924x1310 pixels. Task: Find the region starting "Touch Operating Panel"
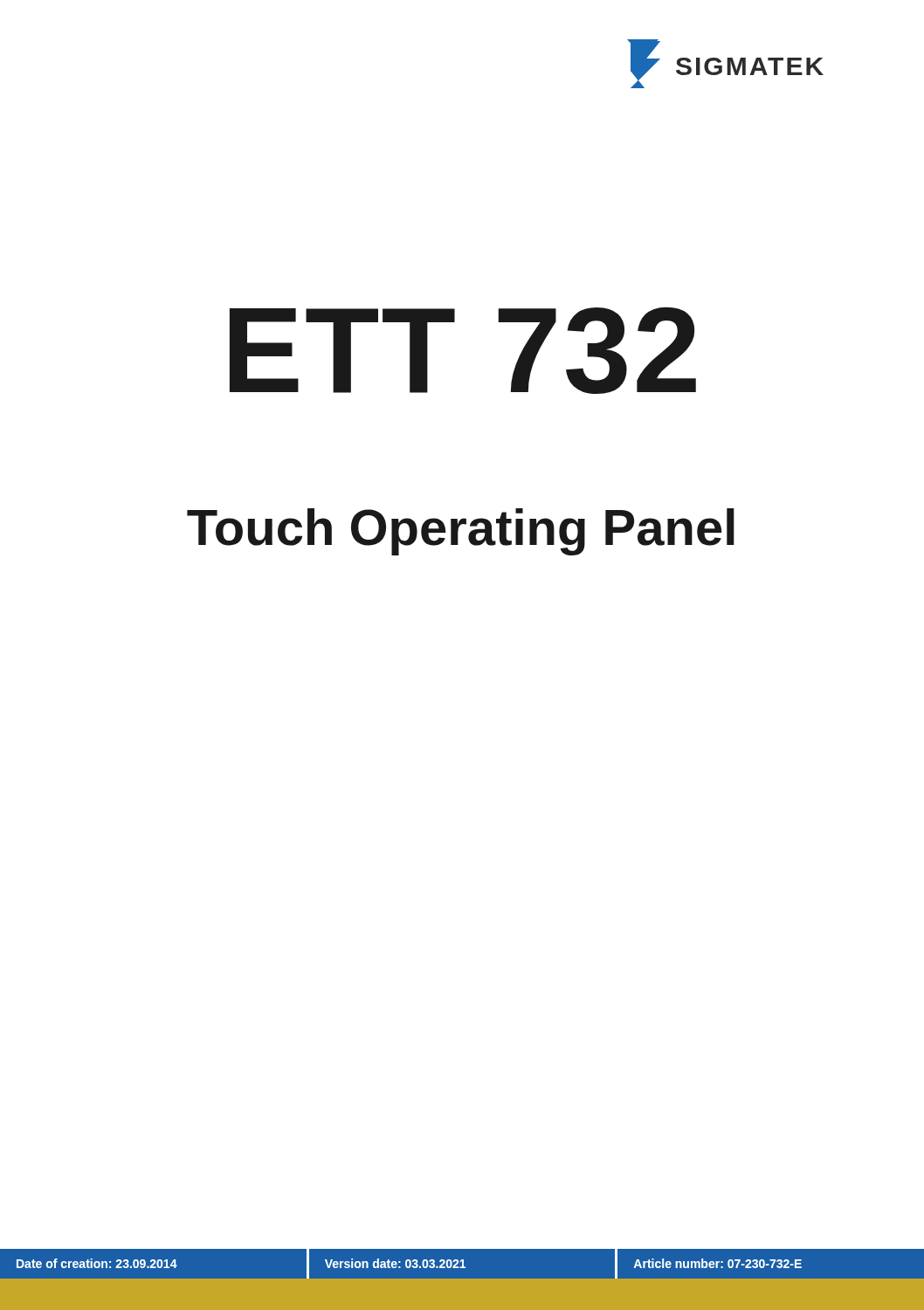point(462,527)
